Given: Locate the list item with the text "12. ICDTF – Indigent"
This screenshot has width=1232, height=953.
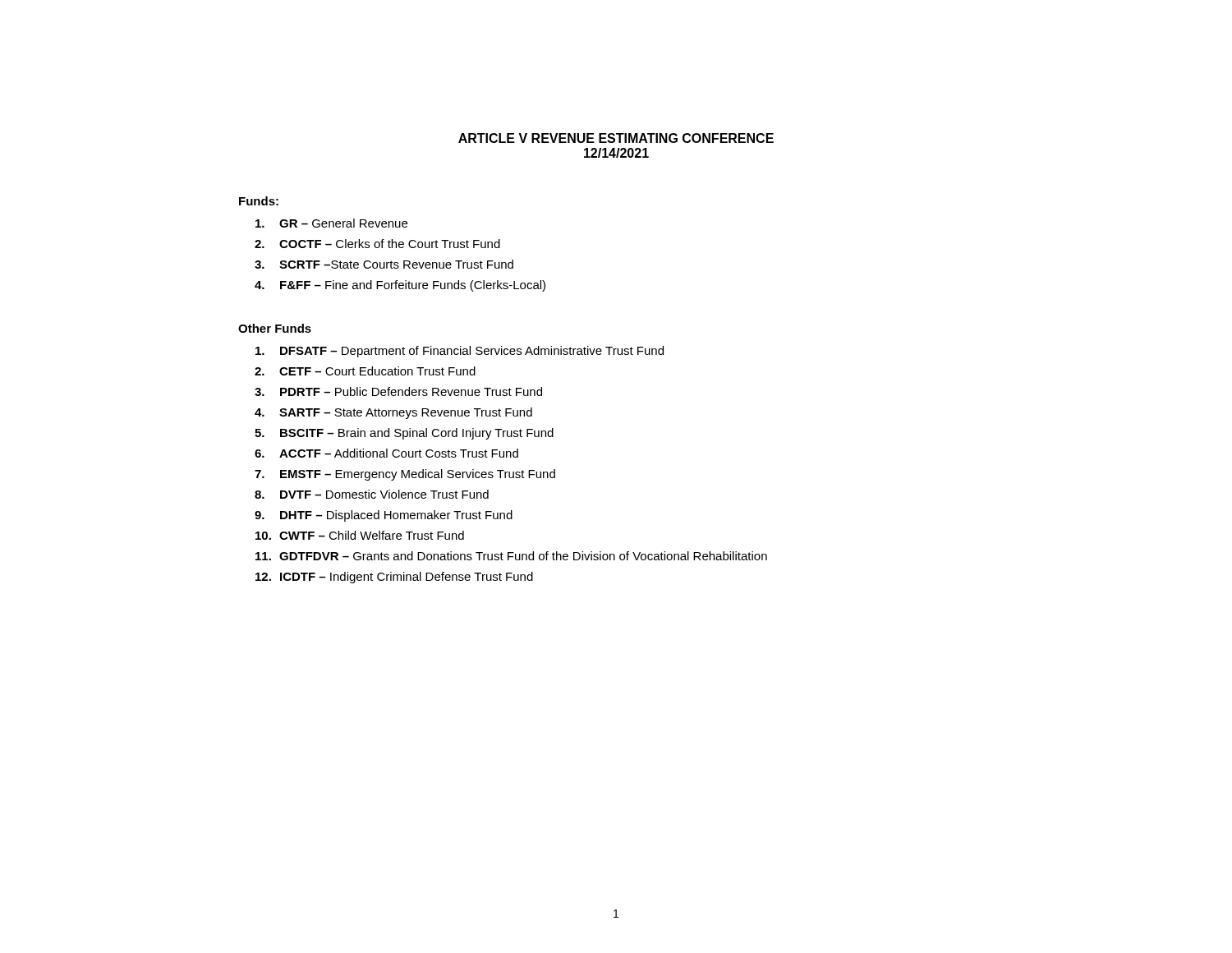Looking at the screenshot, I should click(394, 576).
